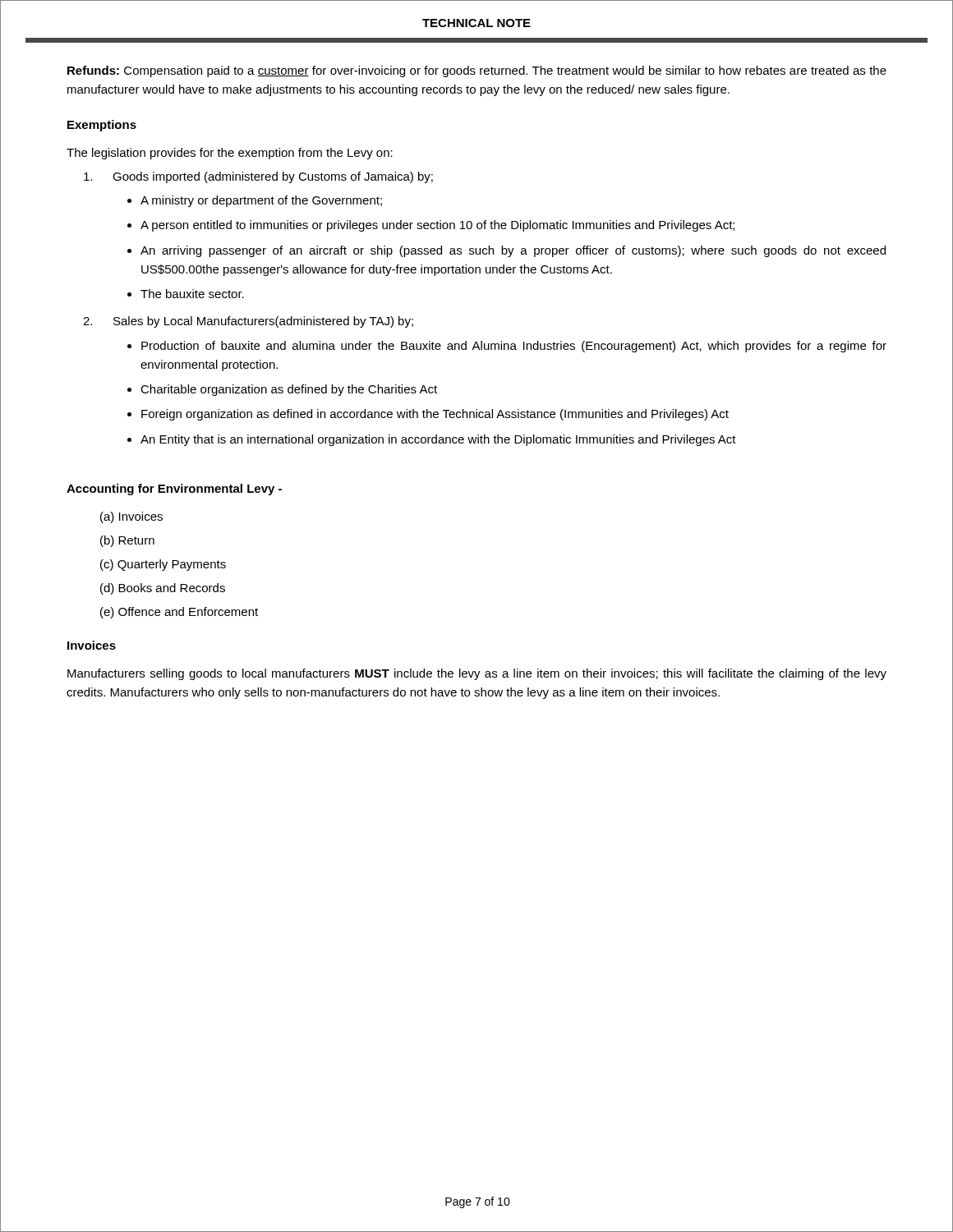Select the text block starting "(b) Return"

click(x=127, y=540)
